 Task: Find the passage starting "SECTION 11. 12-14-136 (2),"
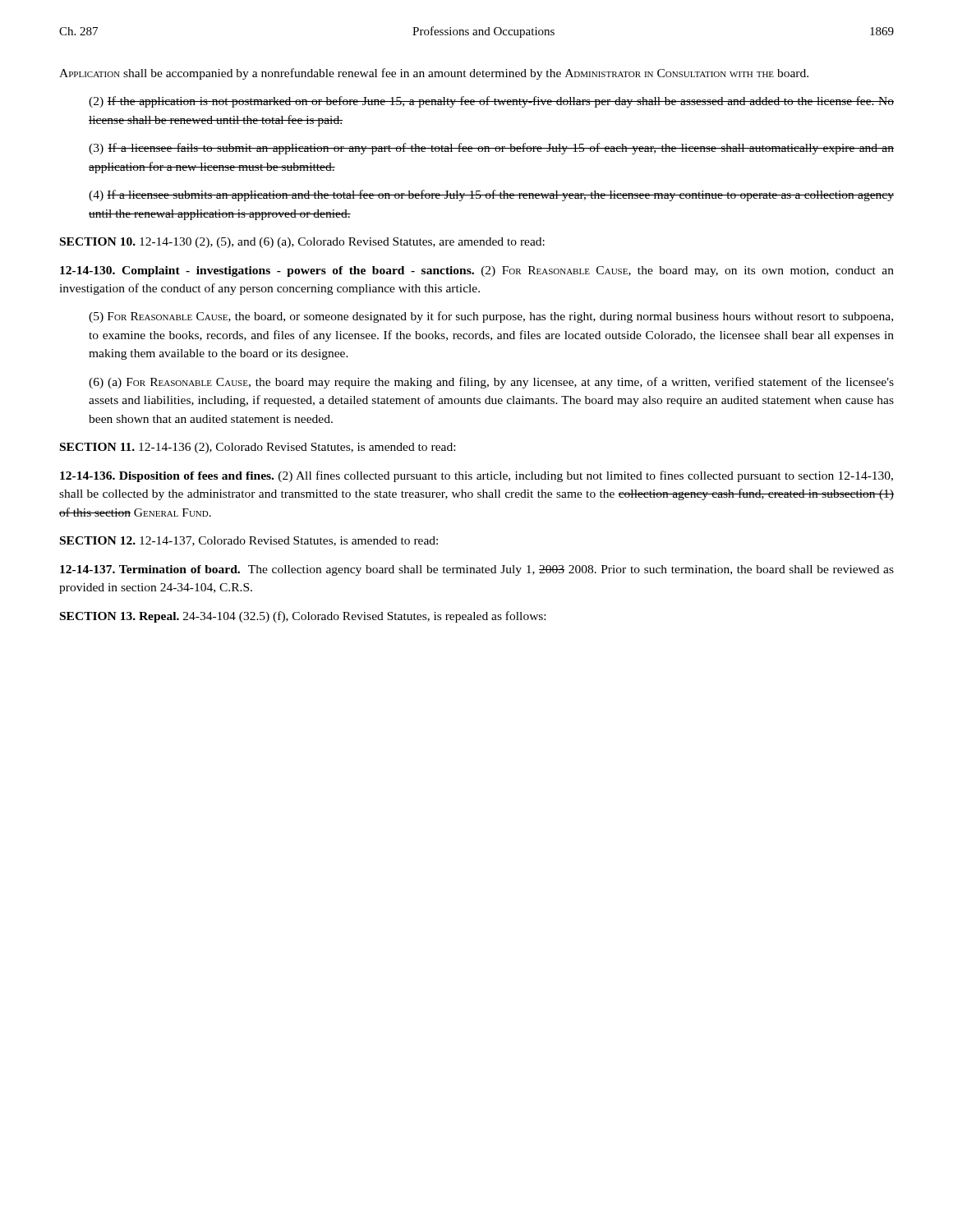coord(258,448)
